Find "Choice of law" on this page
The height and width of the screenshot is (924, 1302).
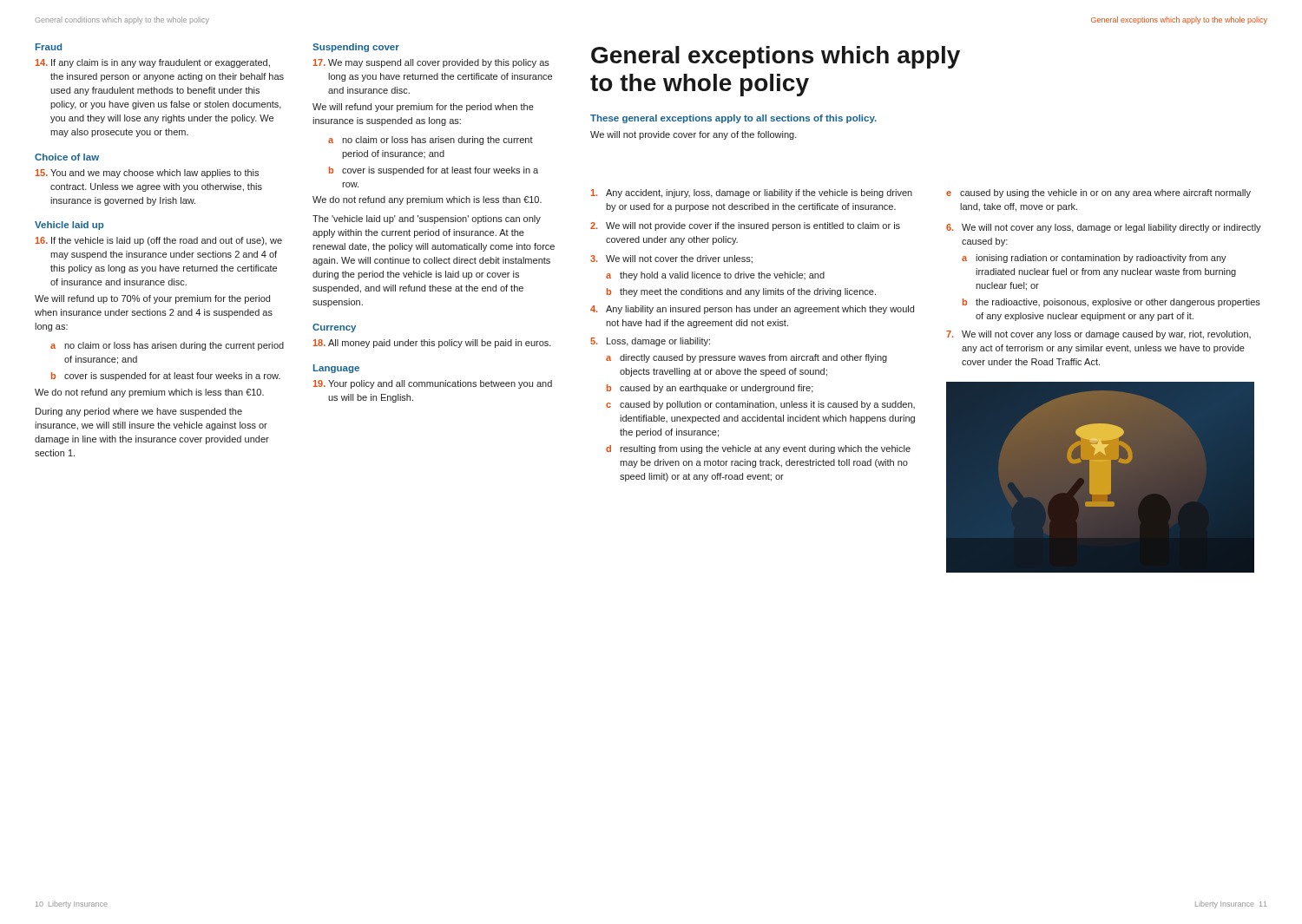point(67,157)
